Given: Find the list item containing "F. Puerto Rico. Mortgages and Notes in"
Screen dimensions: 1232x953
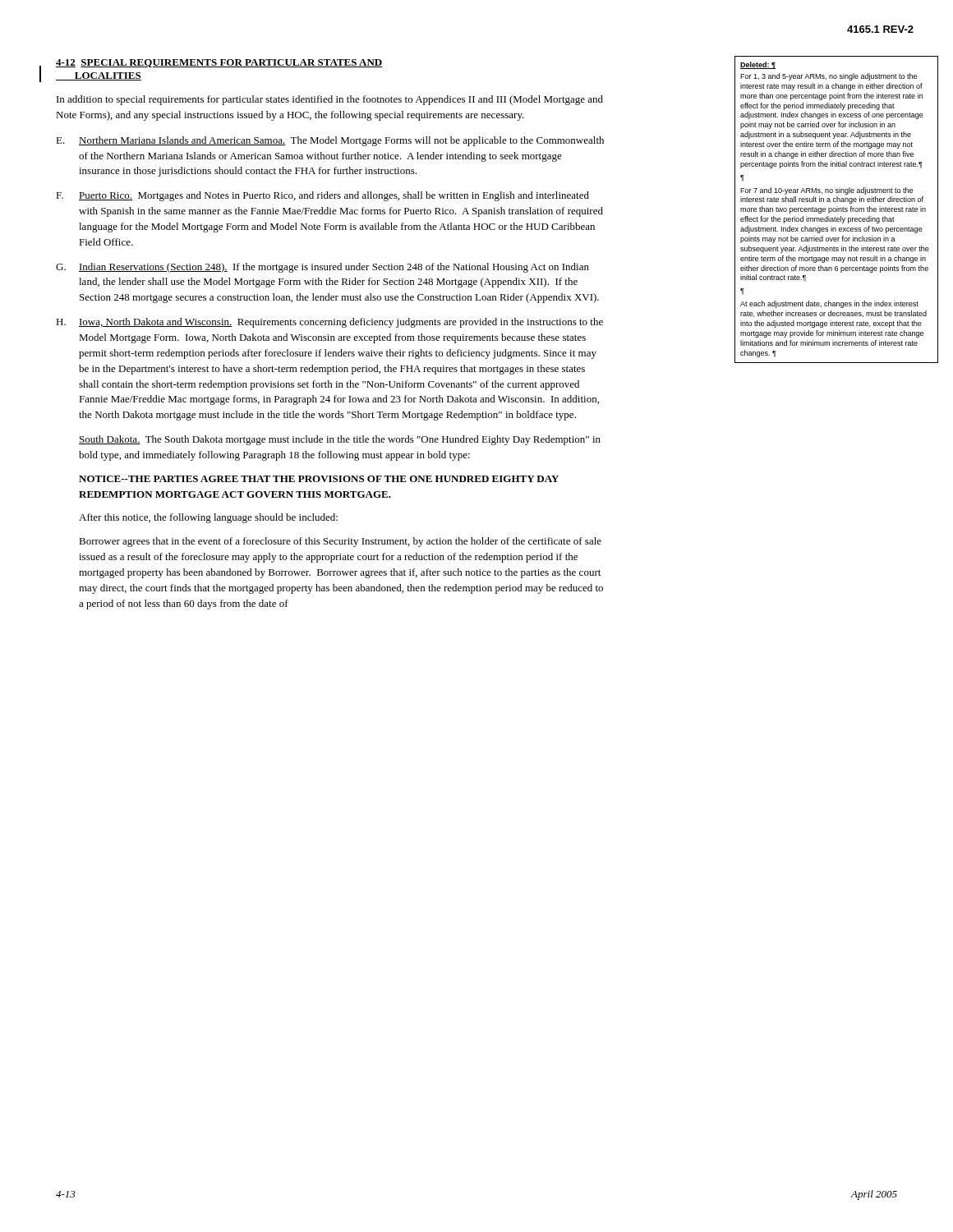Looking at the screenshot, I should tap(330, 219).
